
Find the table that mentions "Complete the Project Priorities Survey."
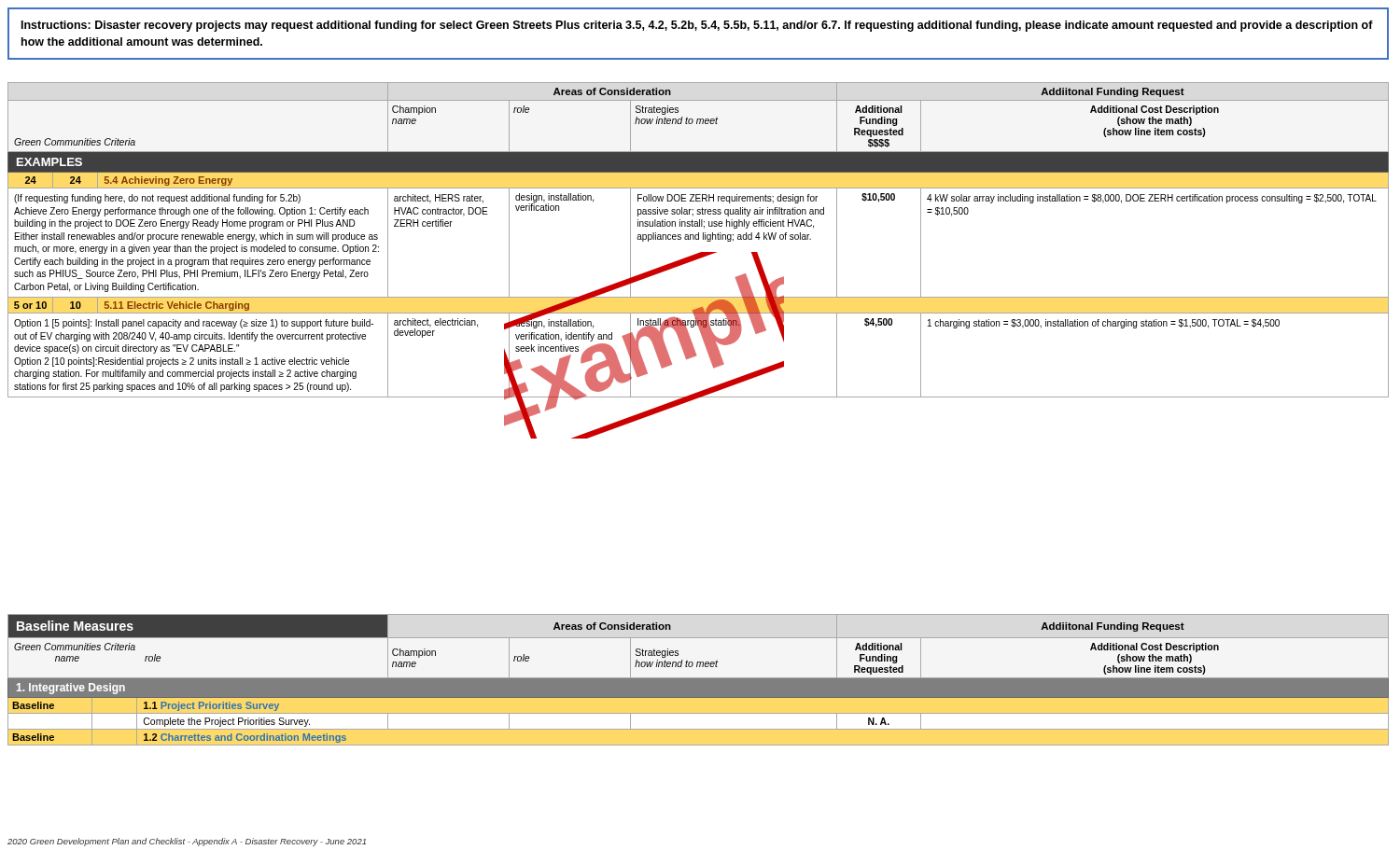point(698,680)
